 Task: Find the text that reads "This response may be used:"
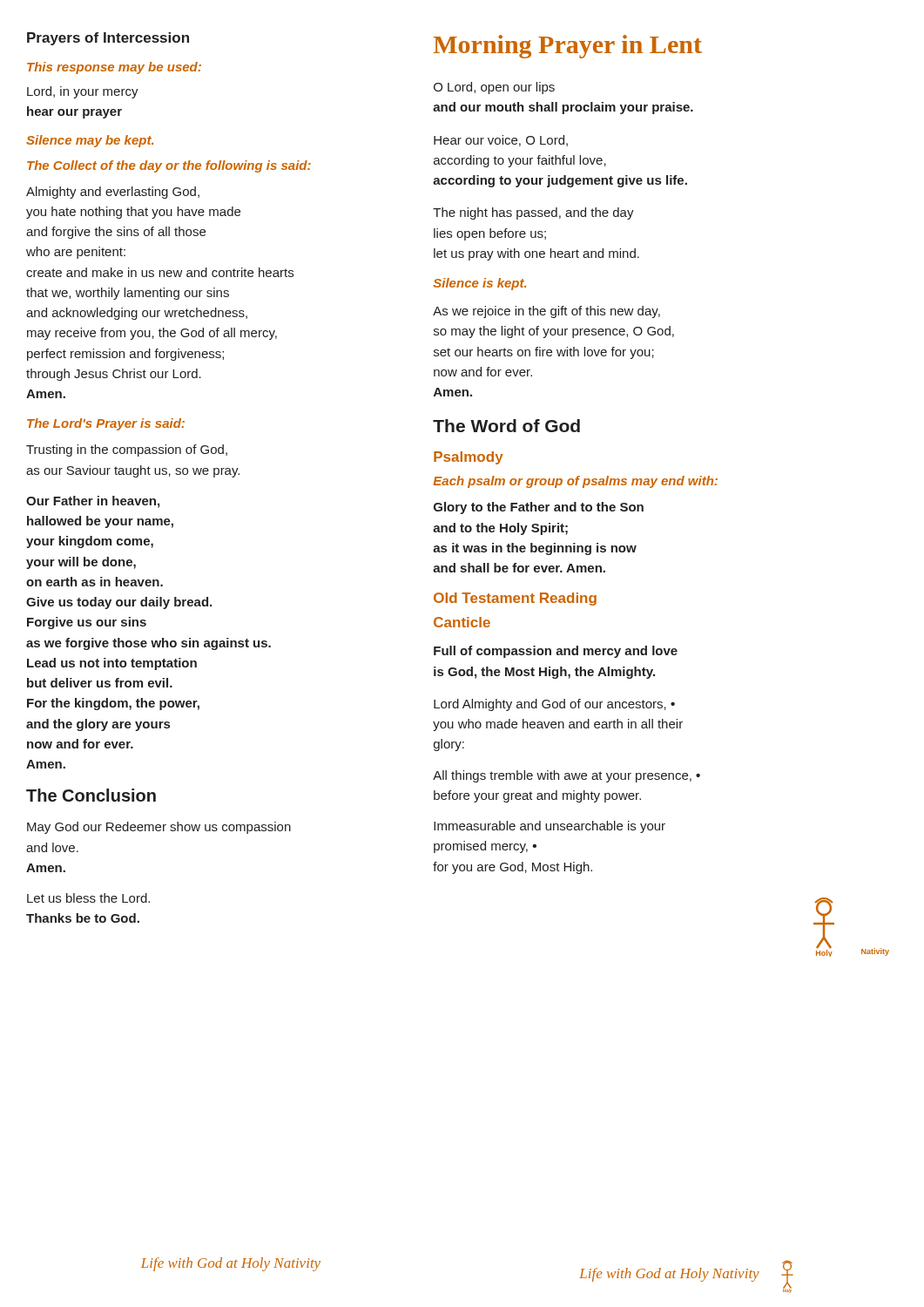[x=114, y=67]
